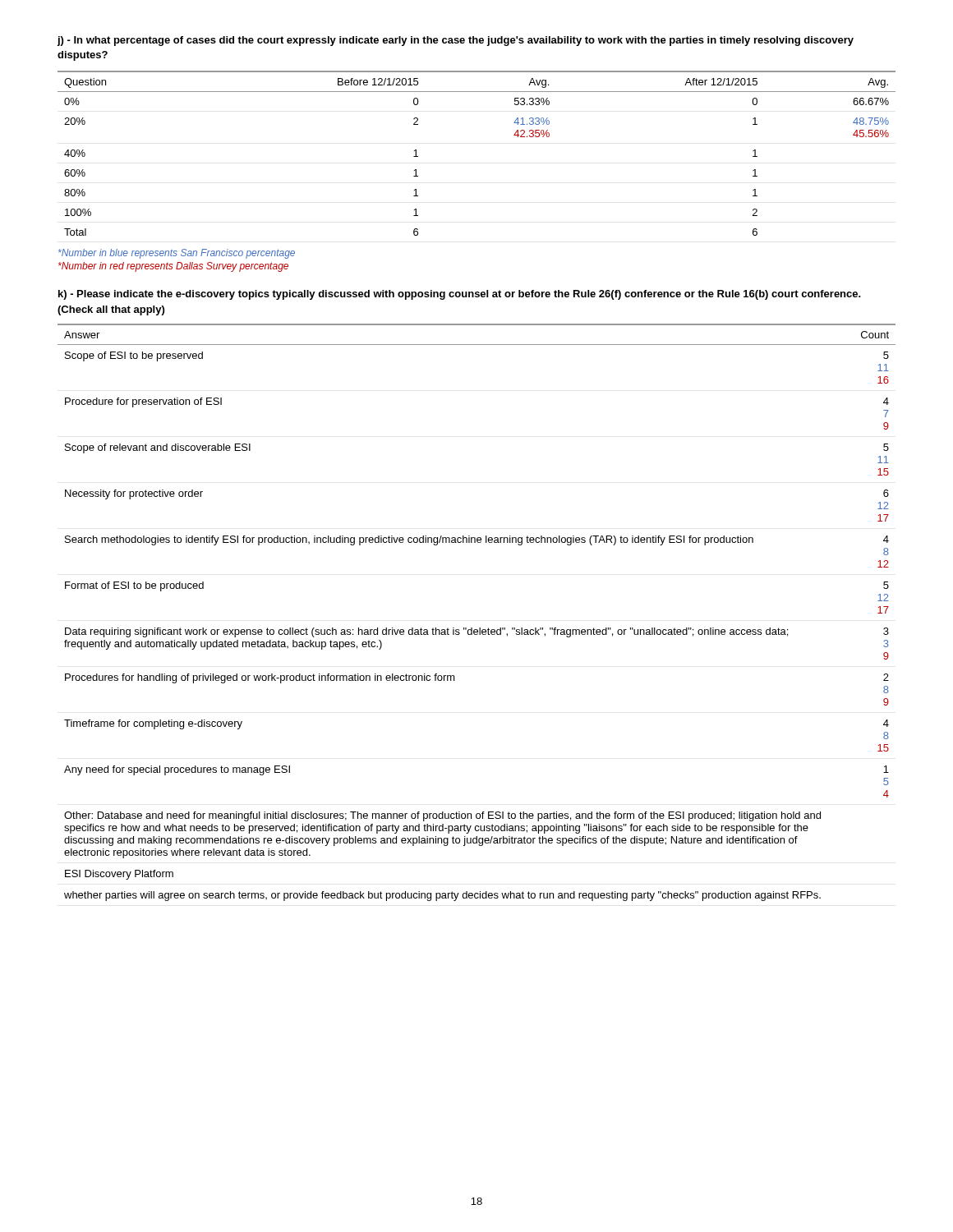Screen dimensions: 1232x953
Task: Select the text starting "Number in red represents Dallas"
Action: click(x=173, y=266)
